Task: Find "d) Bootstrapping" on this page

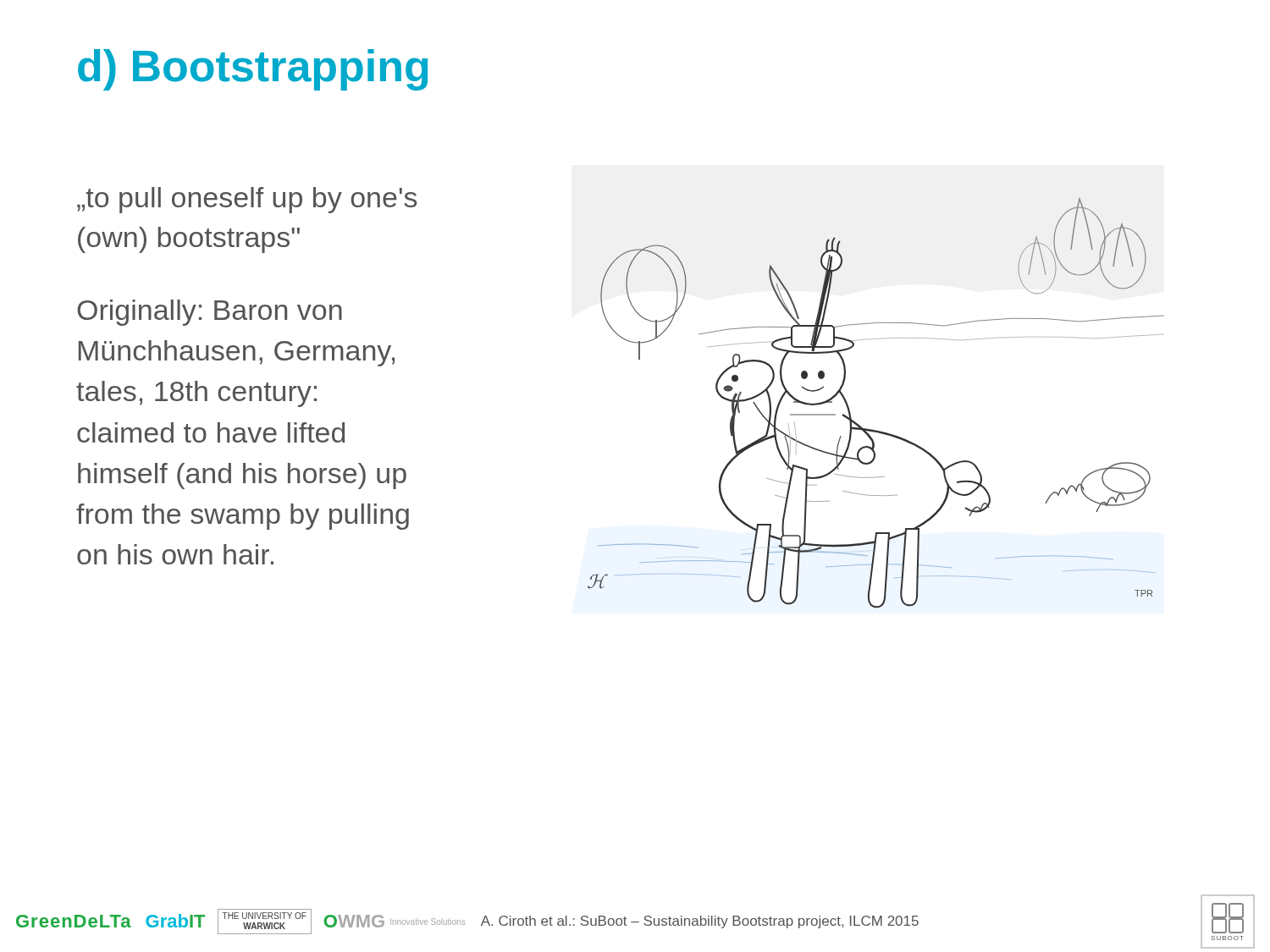Action: [253, 66]
